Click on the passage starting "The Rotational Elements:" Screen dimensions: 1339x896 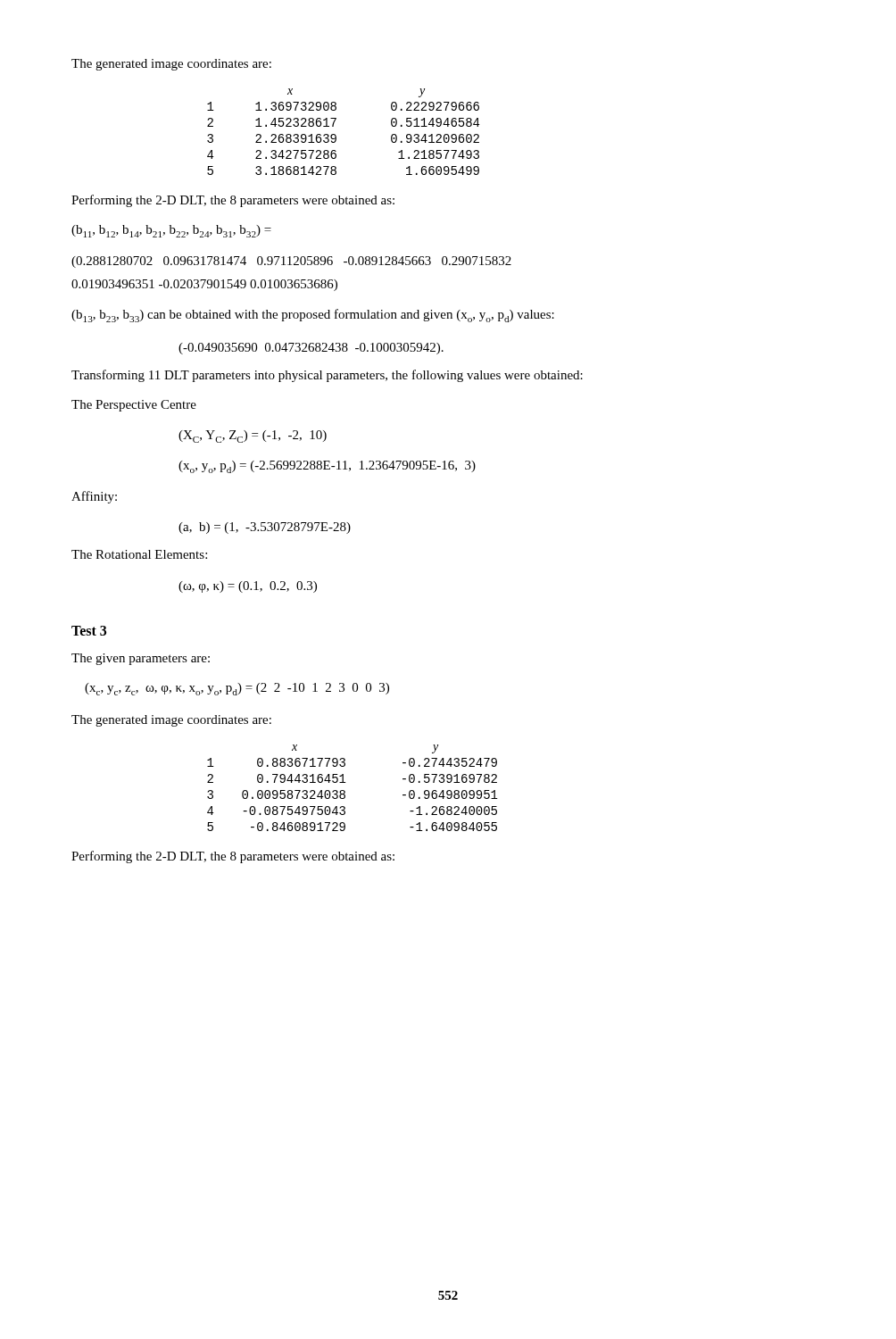coord(140,554)
